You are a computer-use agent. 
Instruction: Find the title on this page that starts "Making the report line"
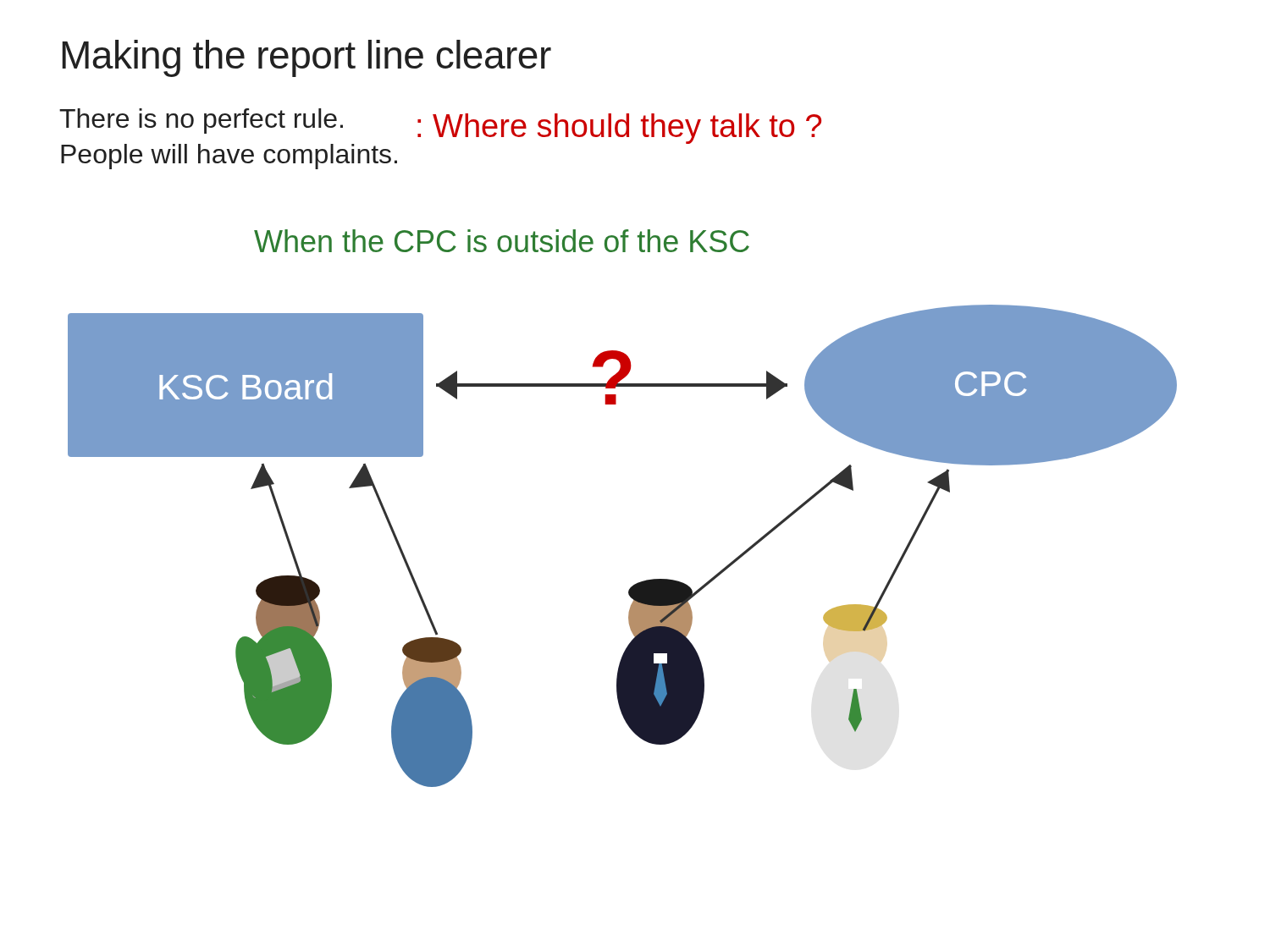coord(305,55)
